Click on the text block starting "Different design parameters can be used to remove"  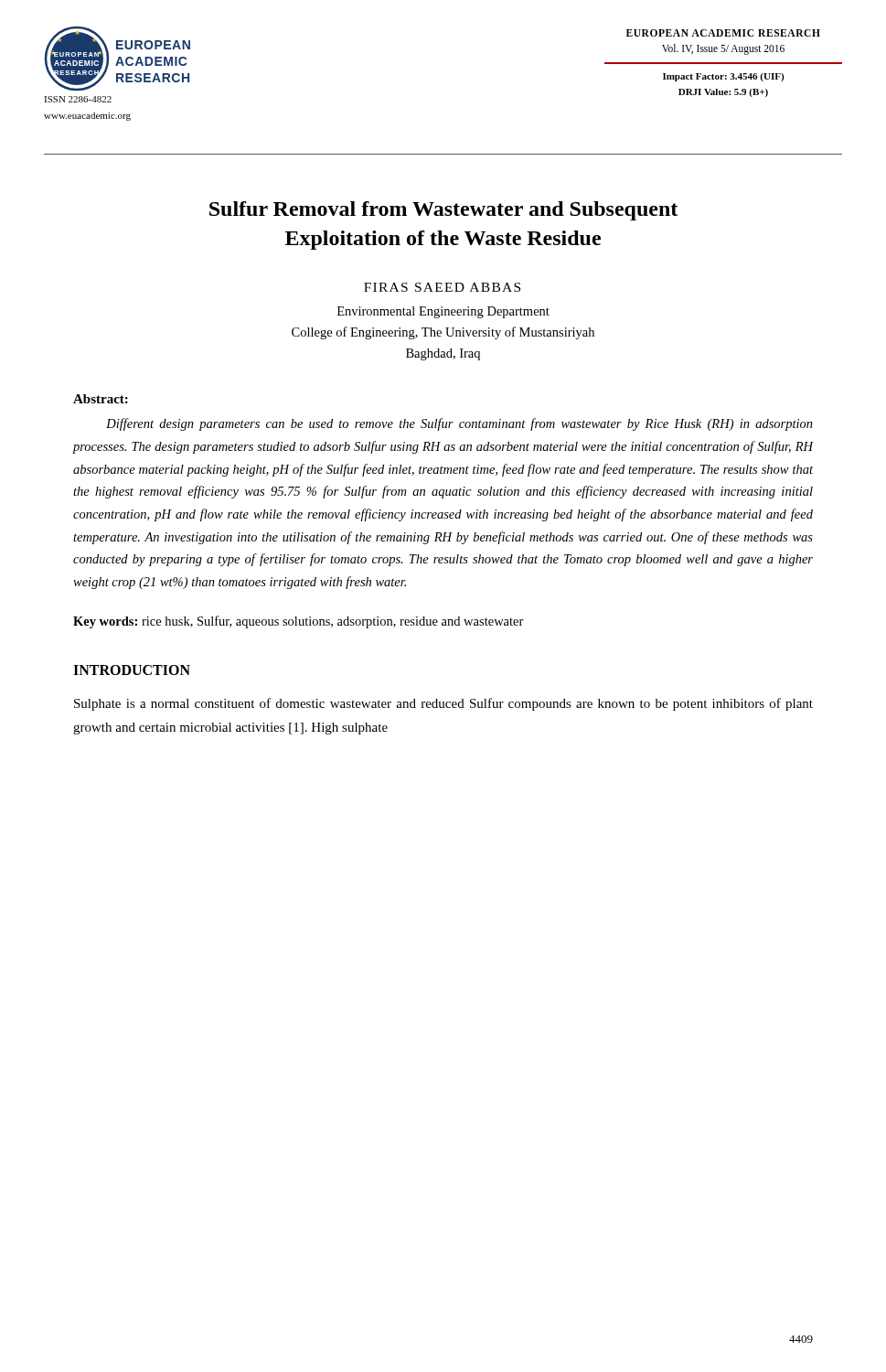[x=443, y=503]
